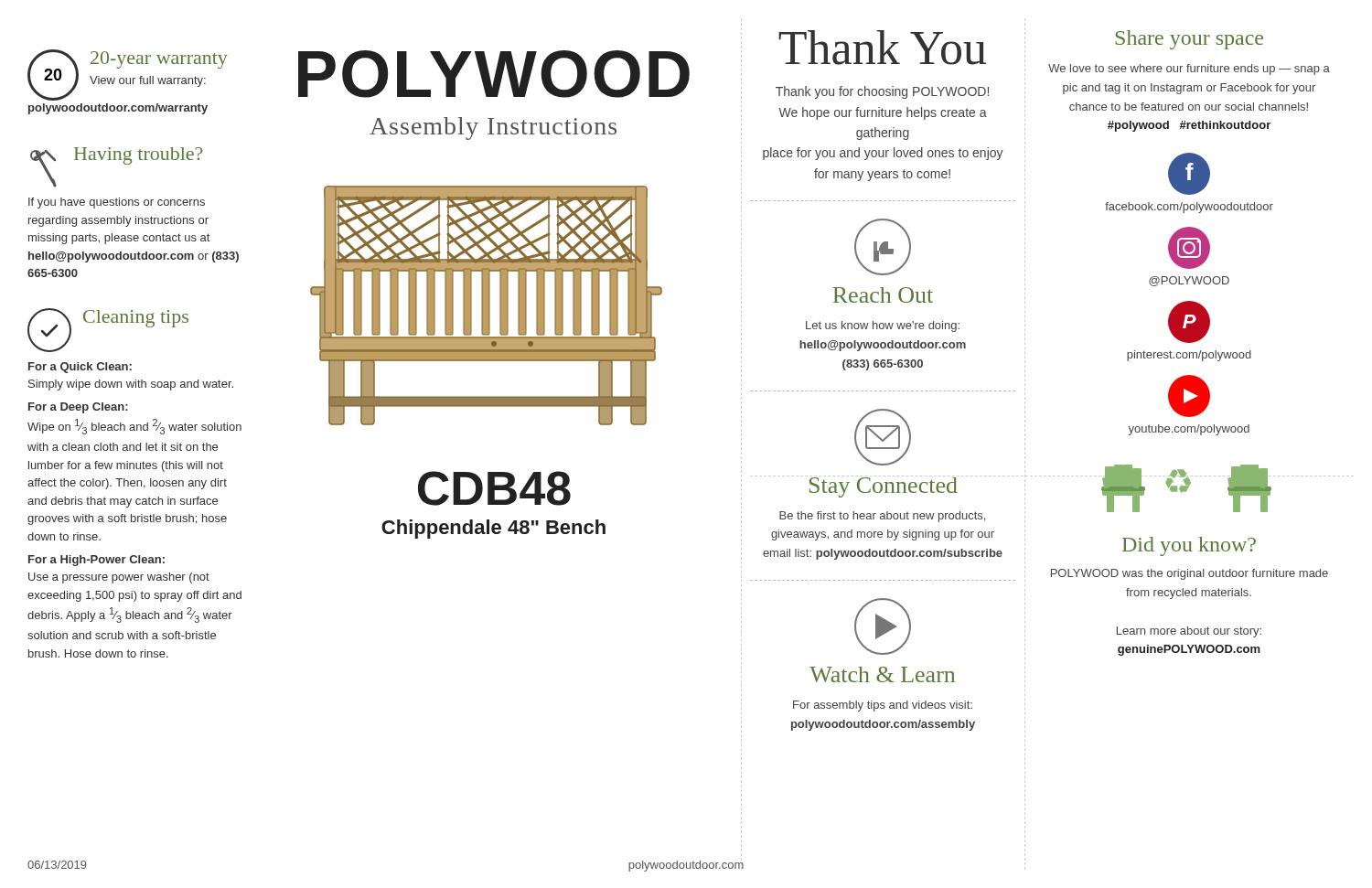The image size is (1372, 888).
Task: Navigate to the region starting "Cleaning tips"
Action: click(136, 316)
